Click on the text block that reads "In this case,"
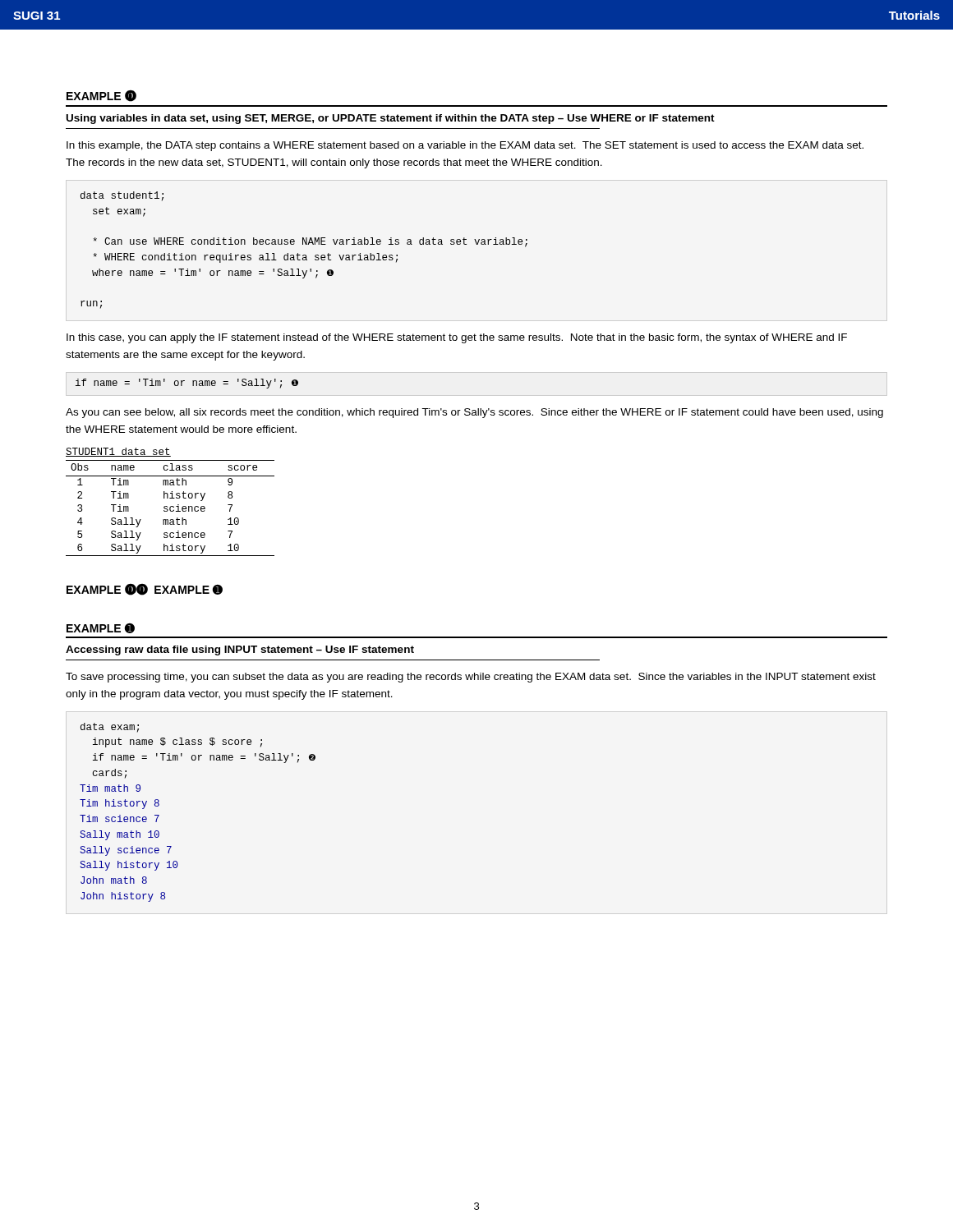953x1232 pixels. point(457,346)
